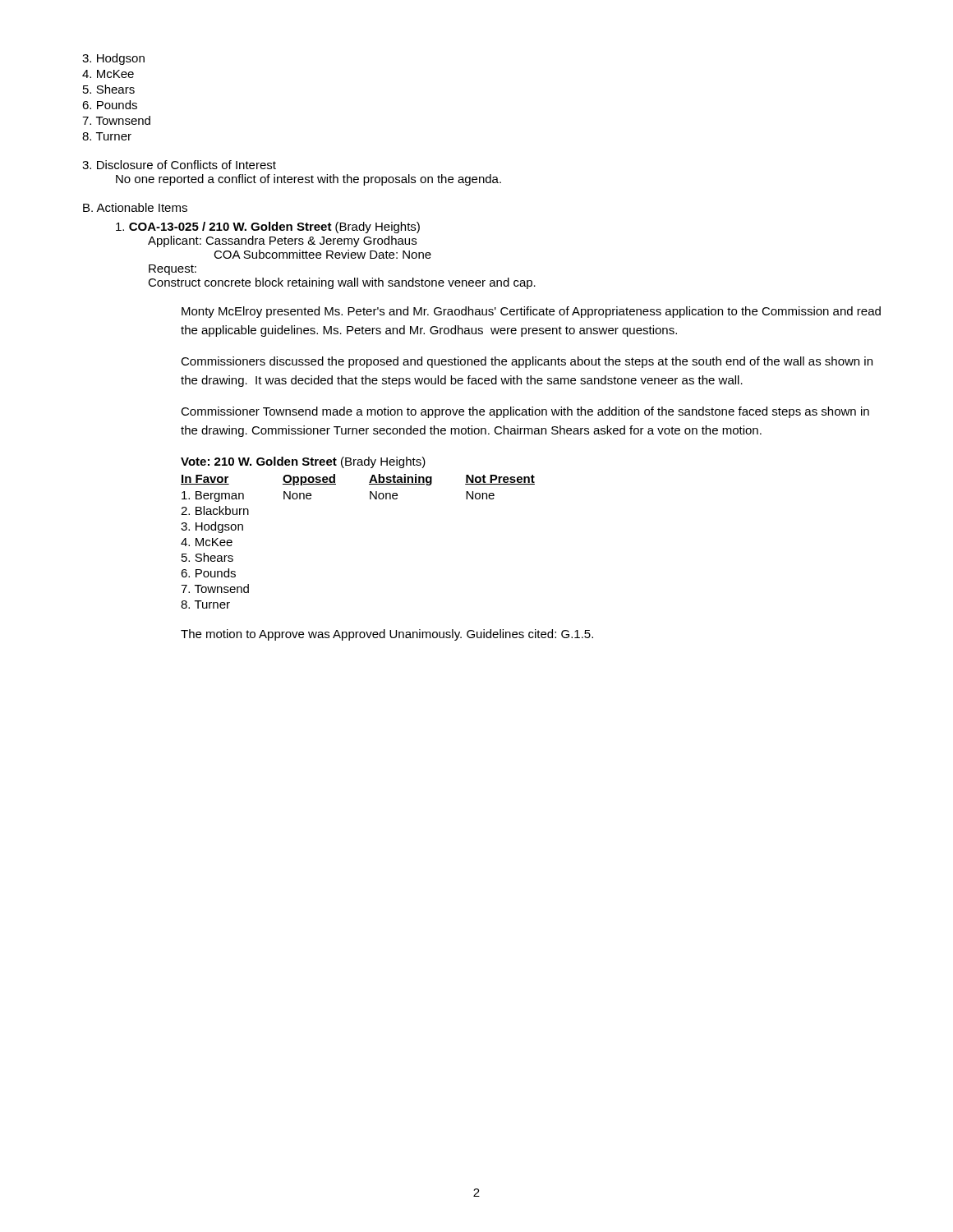Where does it say "3. Hodgson"?
The image size is (953, 1232).
pos(114,58)
